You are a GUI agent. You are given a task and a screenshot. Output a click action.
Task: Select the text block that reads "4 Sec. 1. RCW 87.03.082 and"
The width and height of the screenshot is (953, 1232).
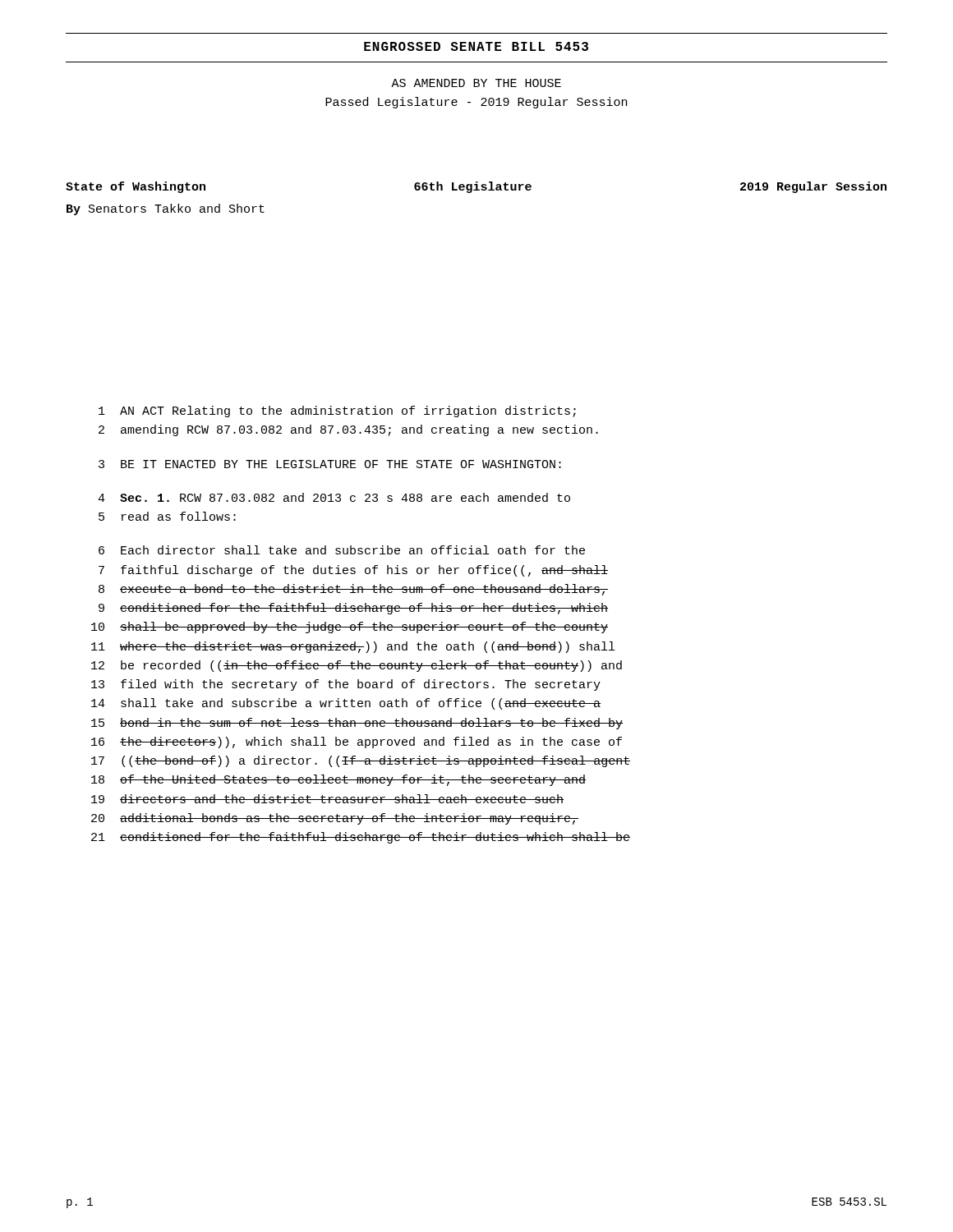(476, 508)
